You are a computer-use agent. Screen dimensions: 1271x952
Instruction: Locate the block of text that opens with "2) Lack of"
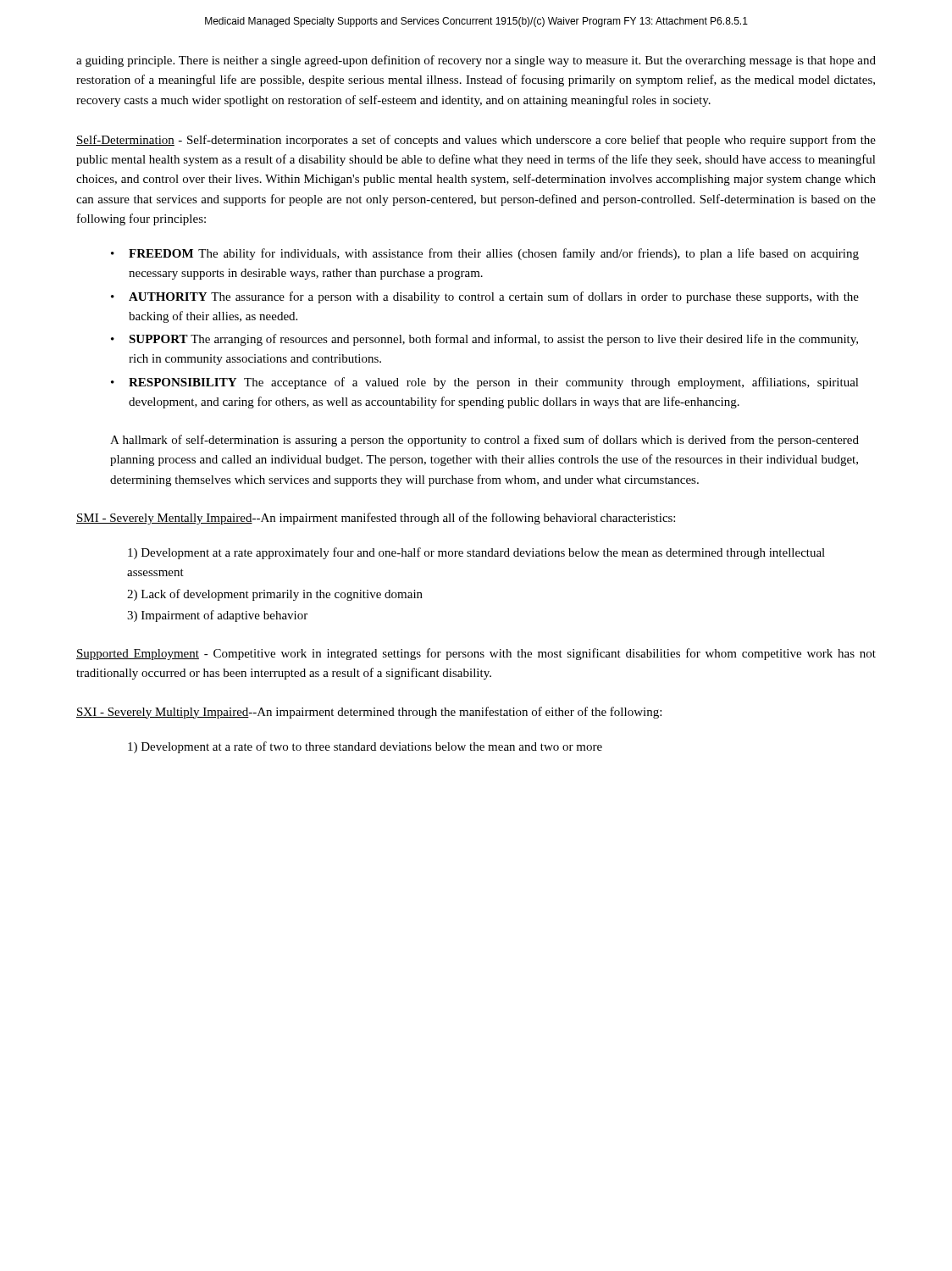click(x=275, y=594)
